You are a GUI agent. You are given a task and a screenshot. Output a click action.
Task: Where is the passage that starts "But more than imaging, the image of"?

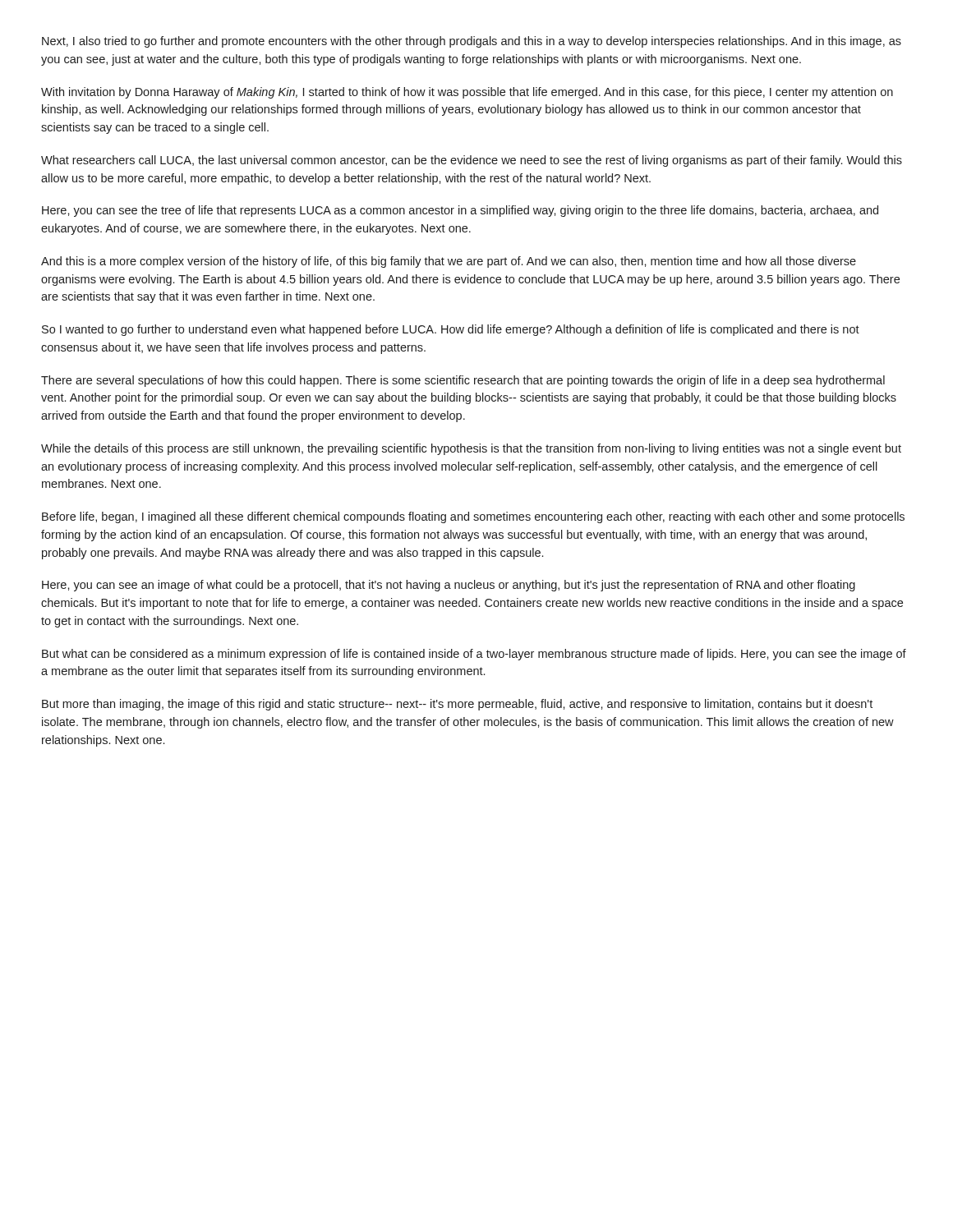point(467,722)
